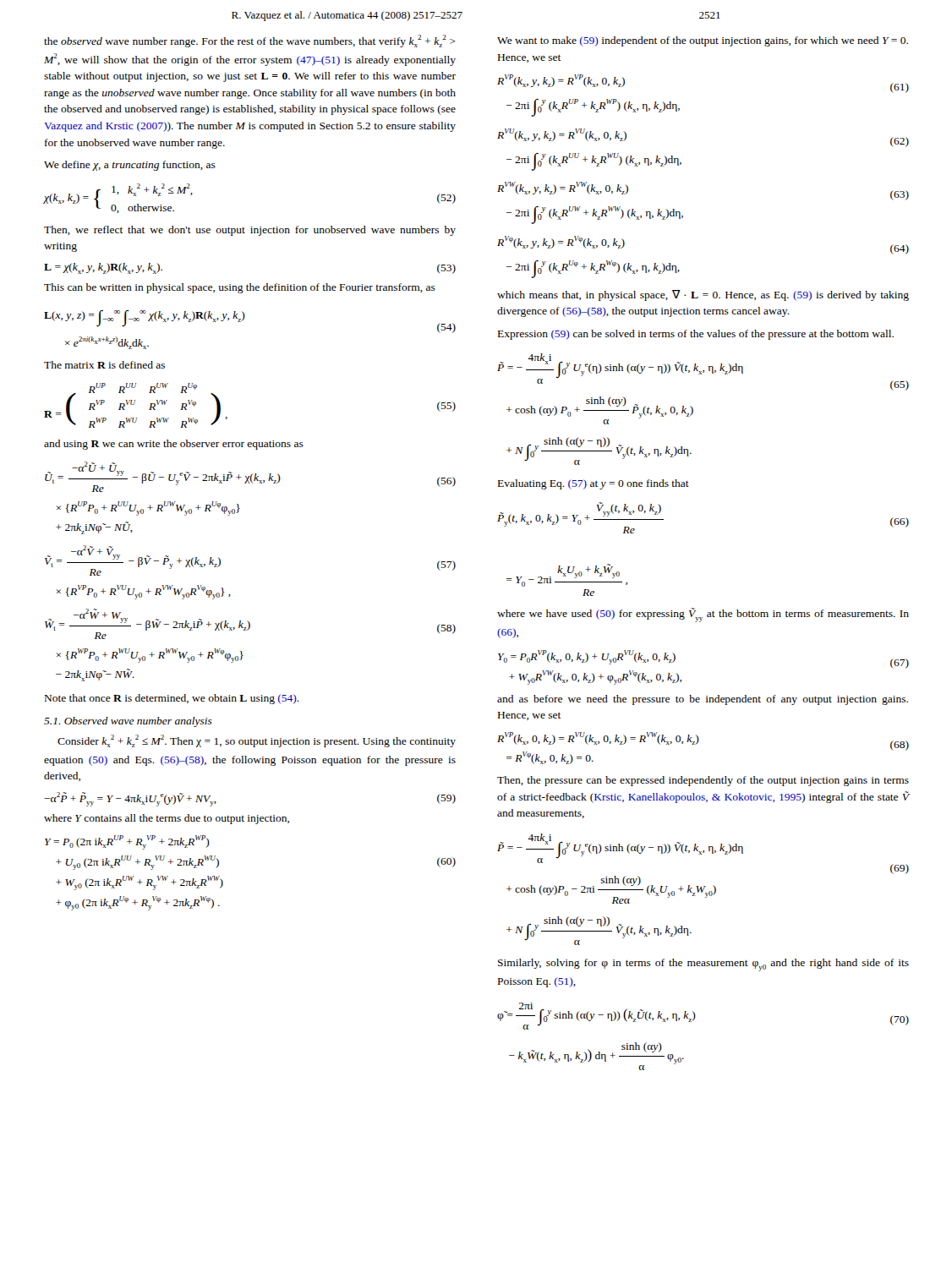Point to the formula beginning "χ(kx, kz) = {"
This screenshot has height=1268, width=952.
point(117,194)
